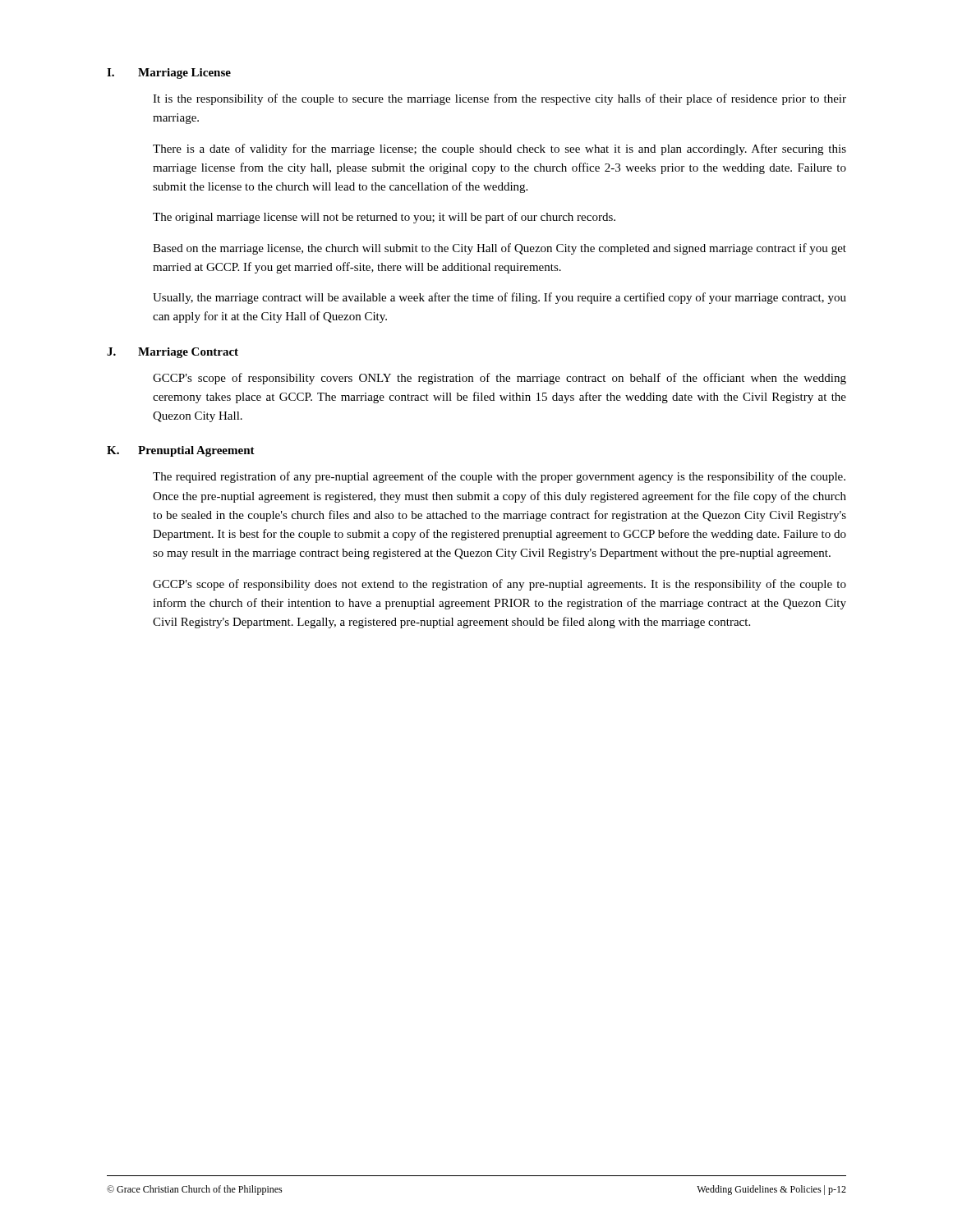Find the element starting "I. Marriage License"
Screen dimensions: 1232x953
169,73
